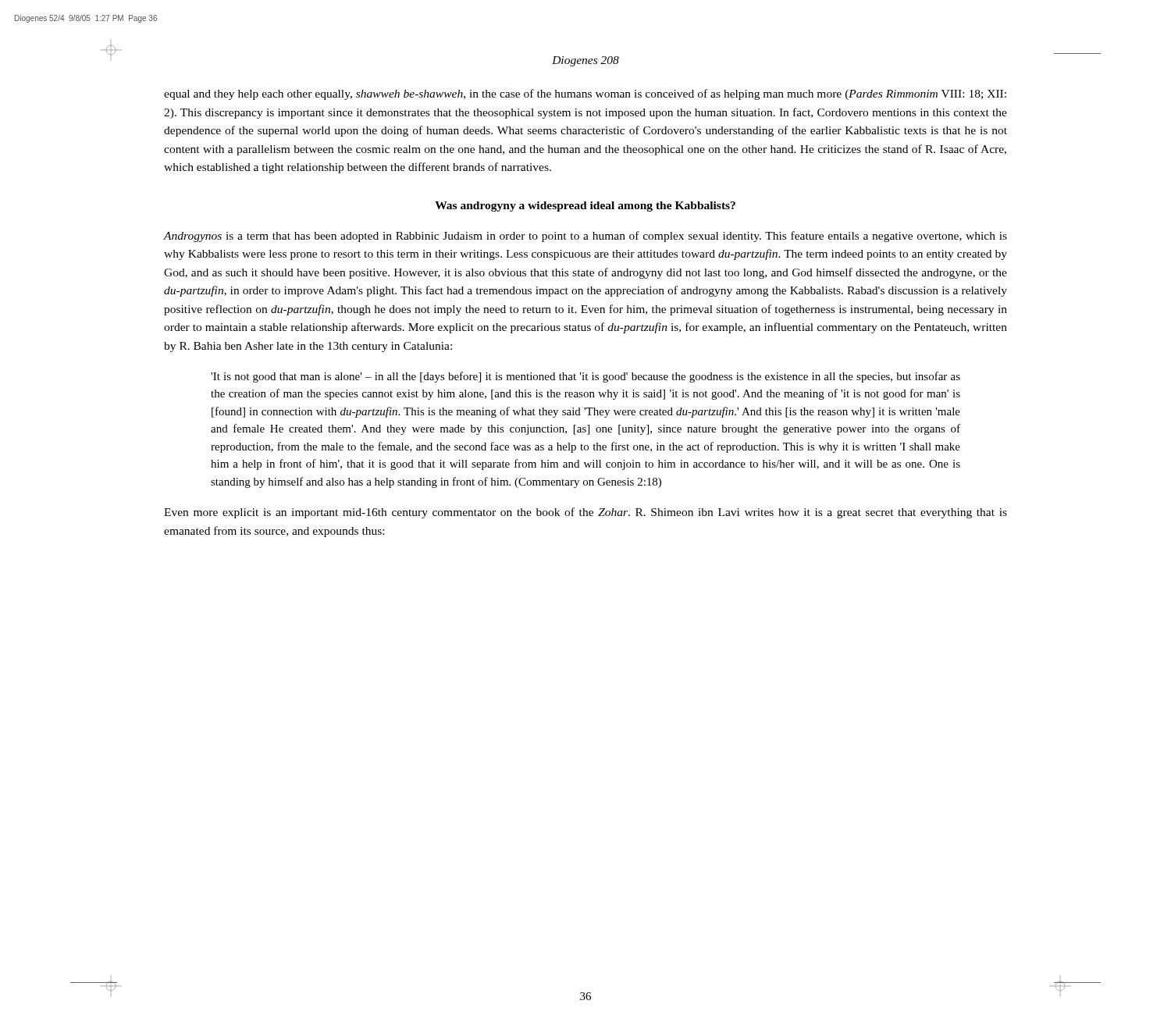Where is the passage that starts "Androgynos is a term that has been adopted"?
Screen dimensions: 1036x1171
point(586,290)
